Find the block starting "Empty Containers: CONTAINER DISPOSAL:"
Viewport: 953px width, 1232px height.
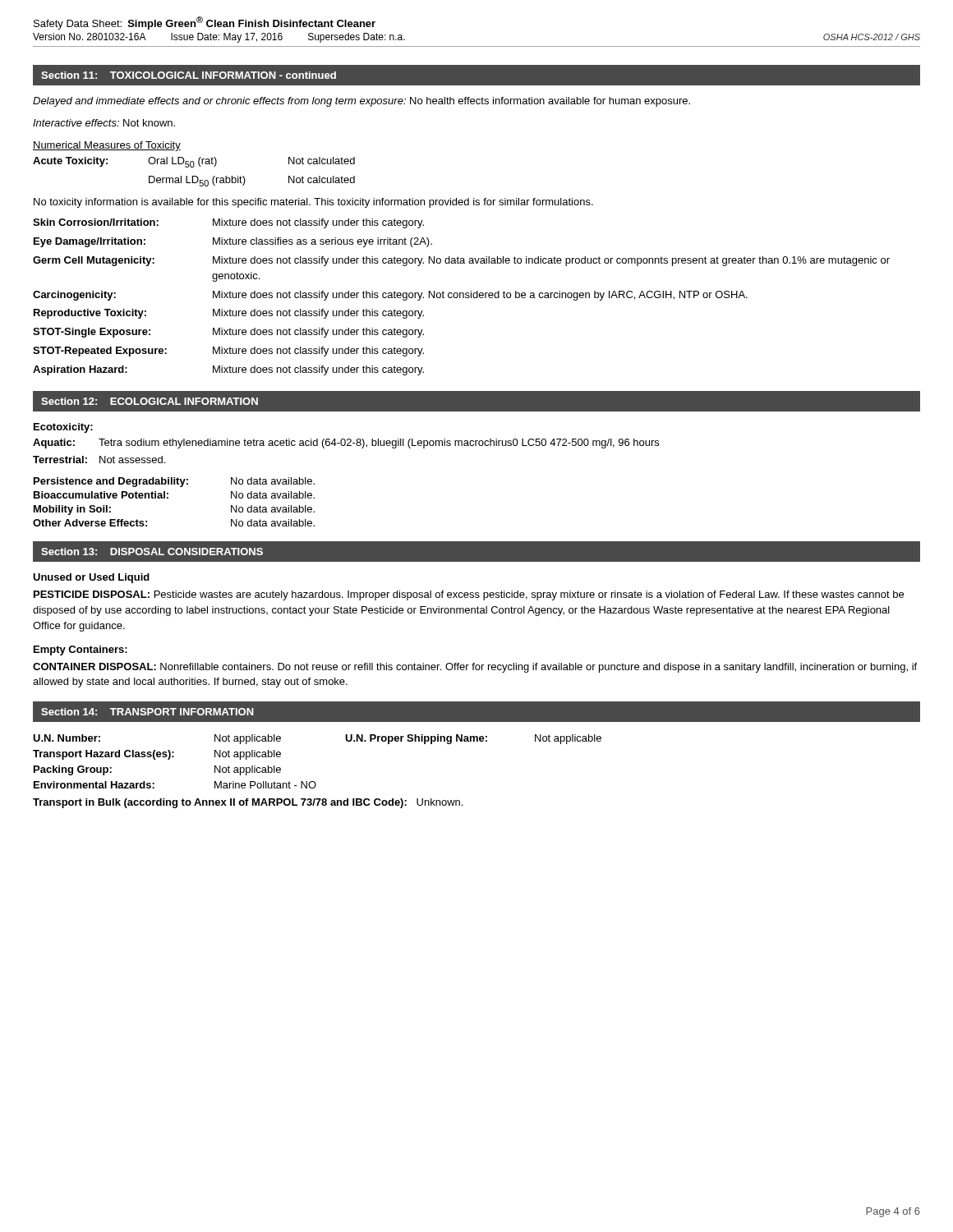tap(476, 665)
